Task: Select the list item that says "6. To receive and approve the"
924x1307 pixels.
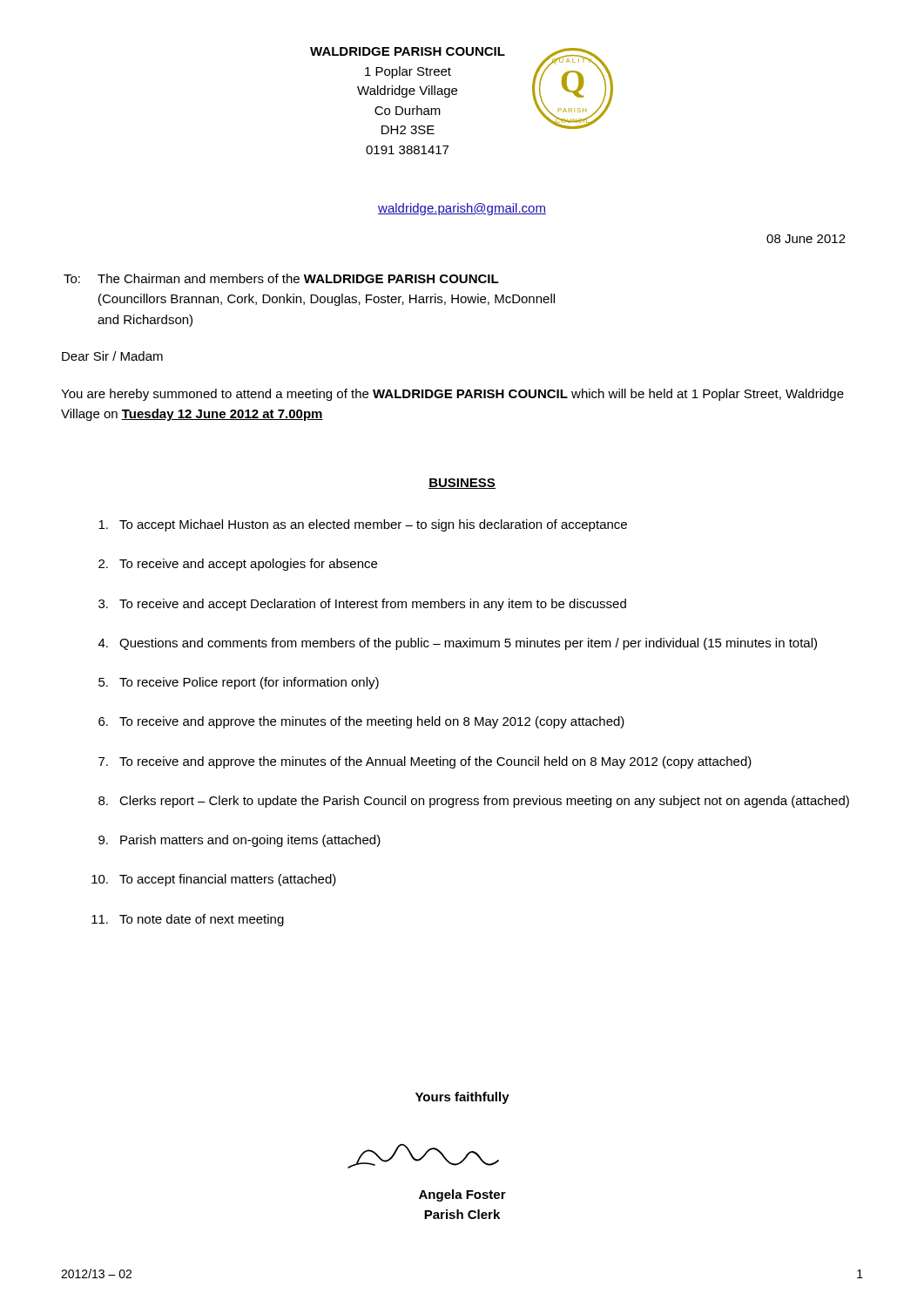Action: (462, 721)
